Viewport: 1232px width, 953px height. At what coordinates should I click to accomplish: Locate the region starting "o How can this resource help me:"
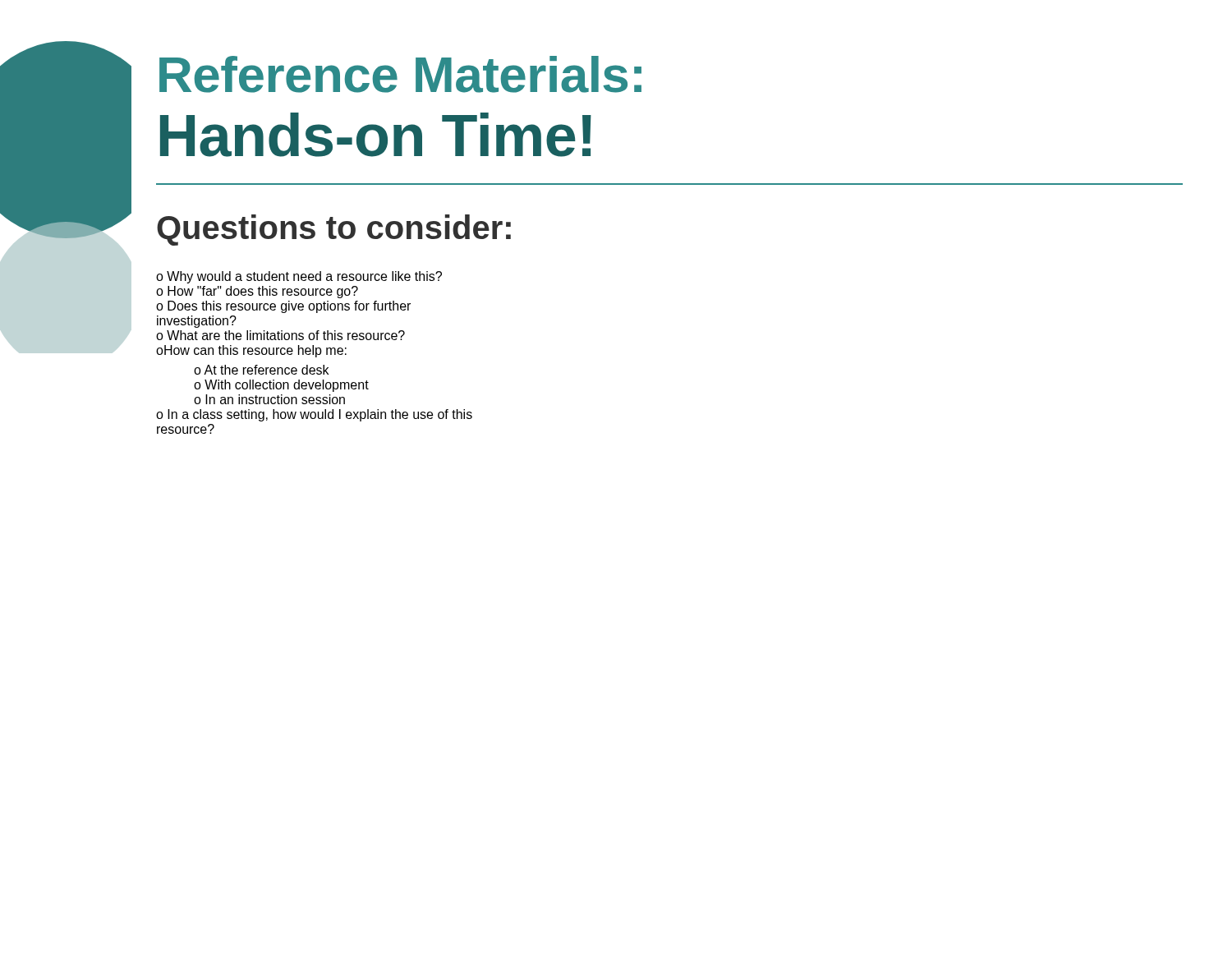[x=251, y=351]
